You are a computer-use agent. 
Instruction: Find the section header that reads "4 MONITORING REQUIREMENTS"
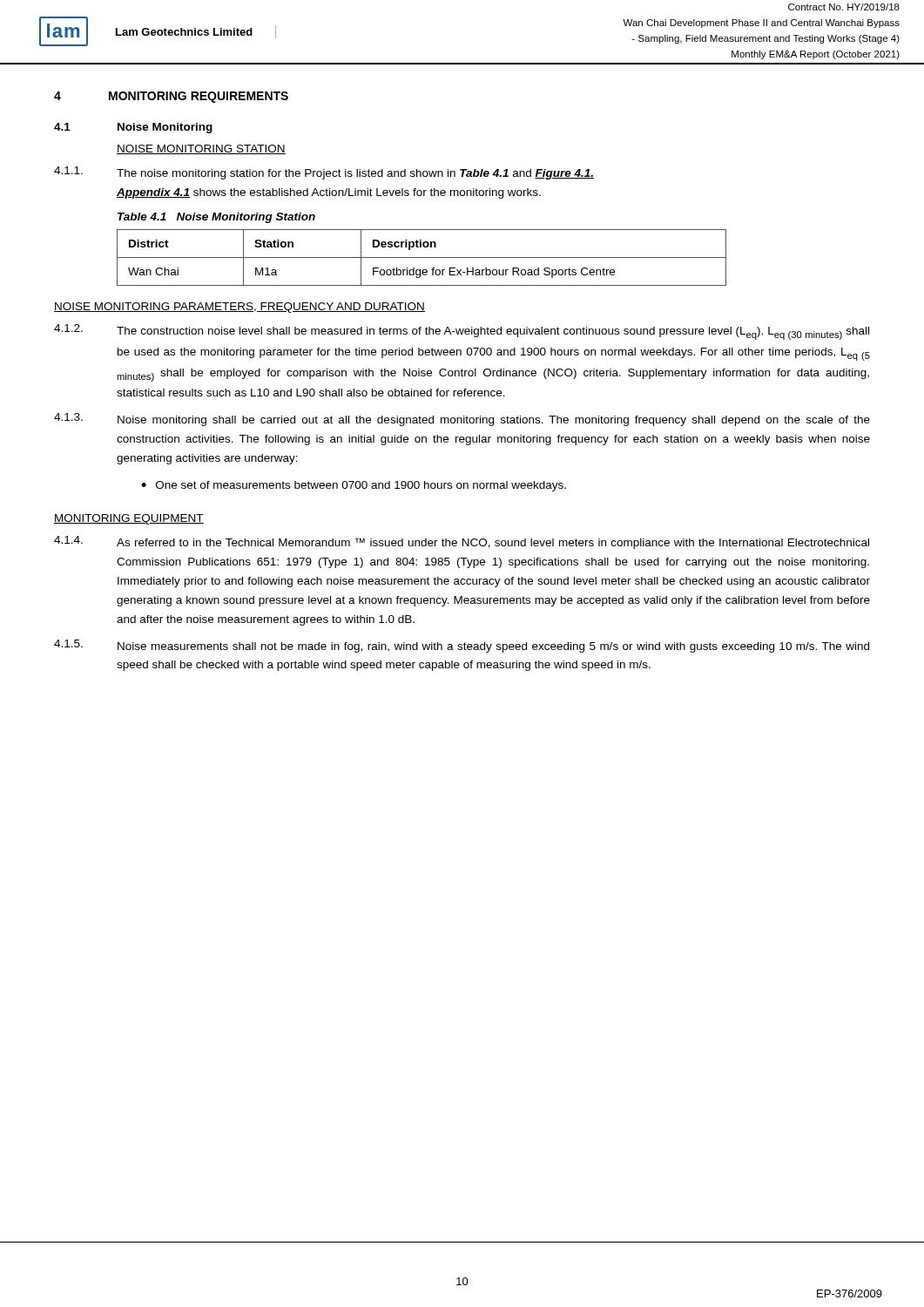click(171, 96)
